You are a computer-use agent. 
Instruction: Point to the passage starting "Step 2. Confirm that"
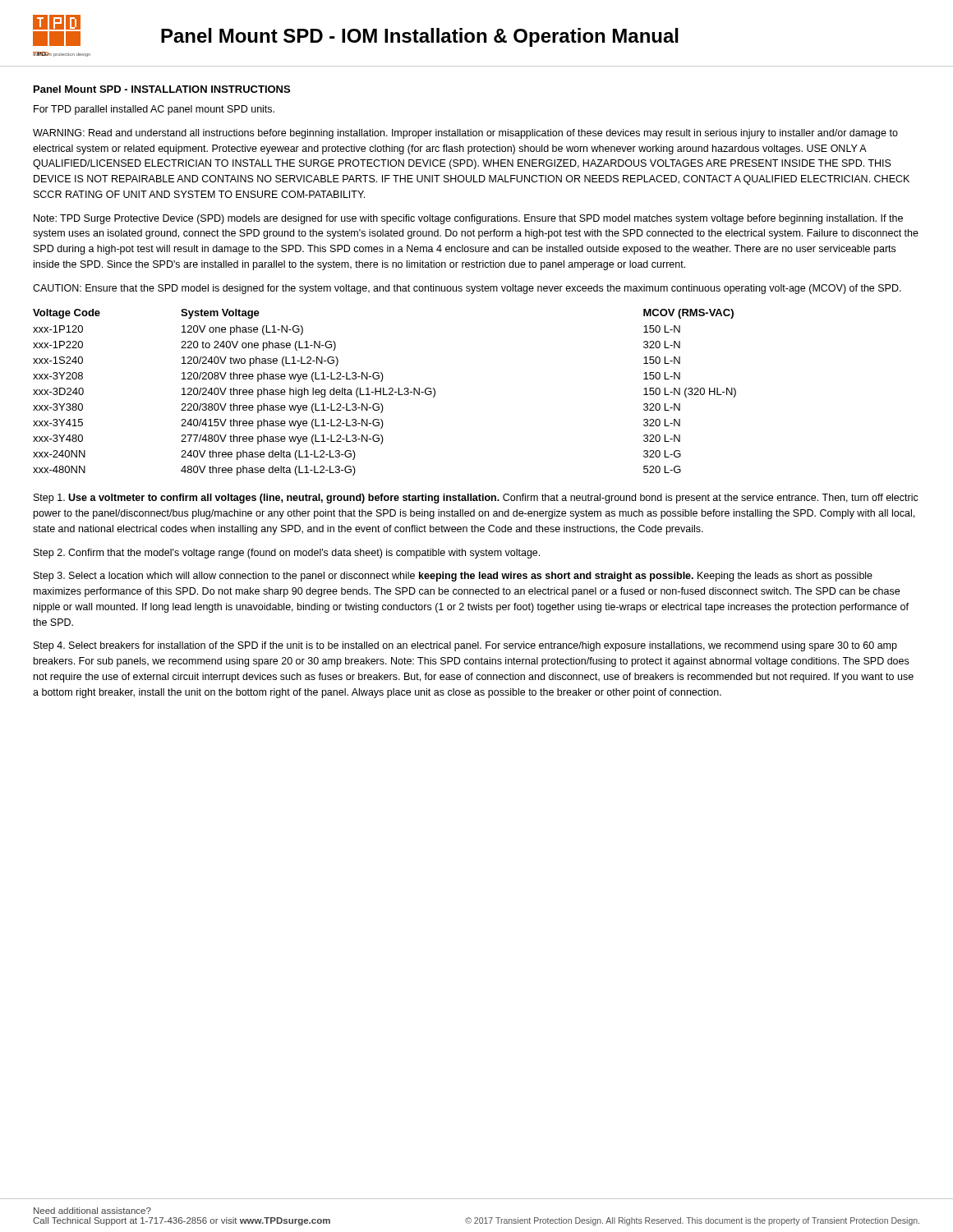(287, 552)
